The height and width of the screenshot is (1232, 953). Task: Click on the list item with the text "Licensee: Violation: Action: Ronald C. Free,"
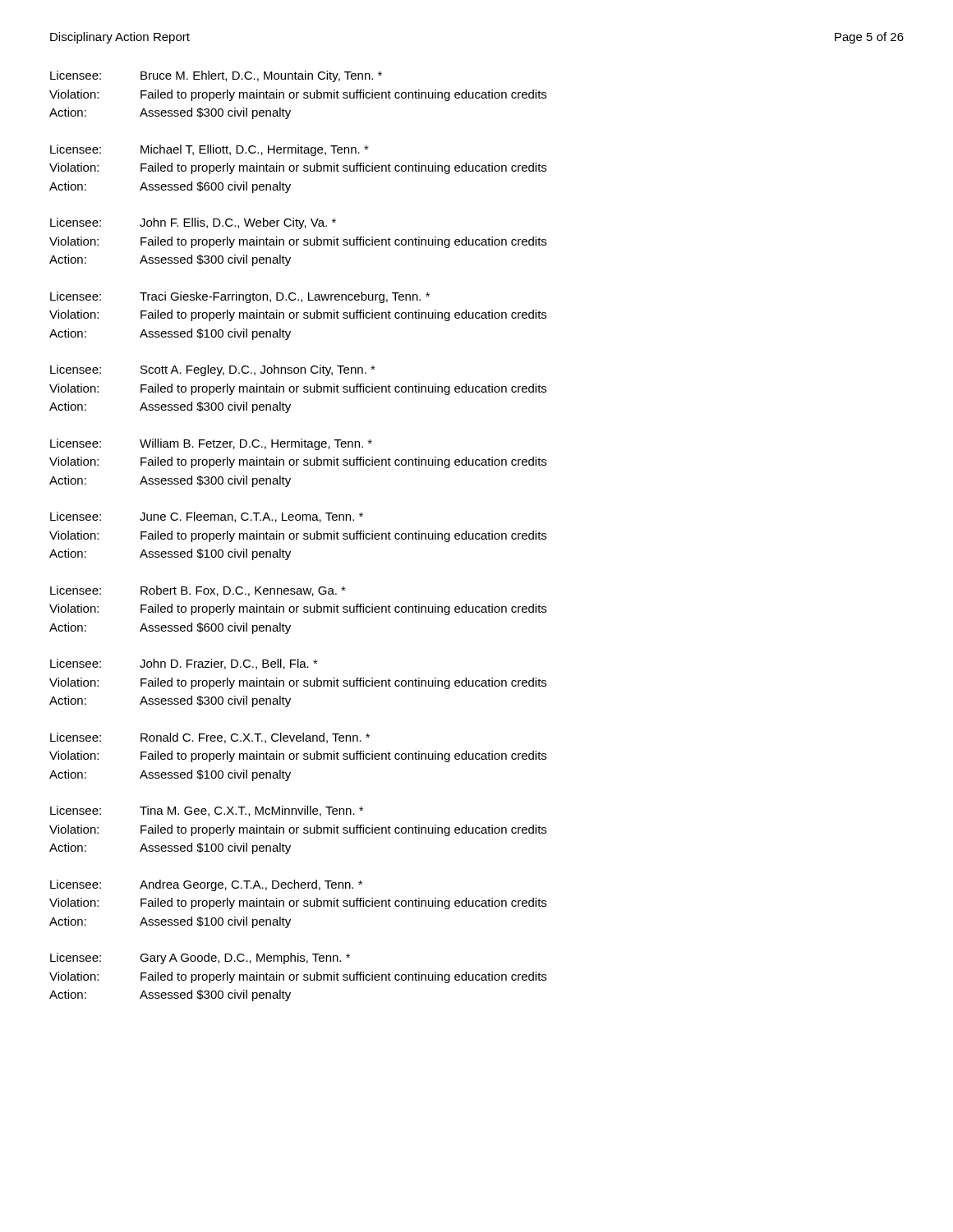tap(476, 756)
